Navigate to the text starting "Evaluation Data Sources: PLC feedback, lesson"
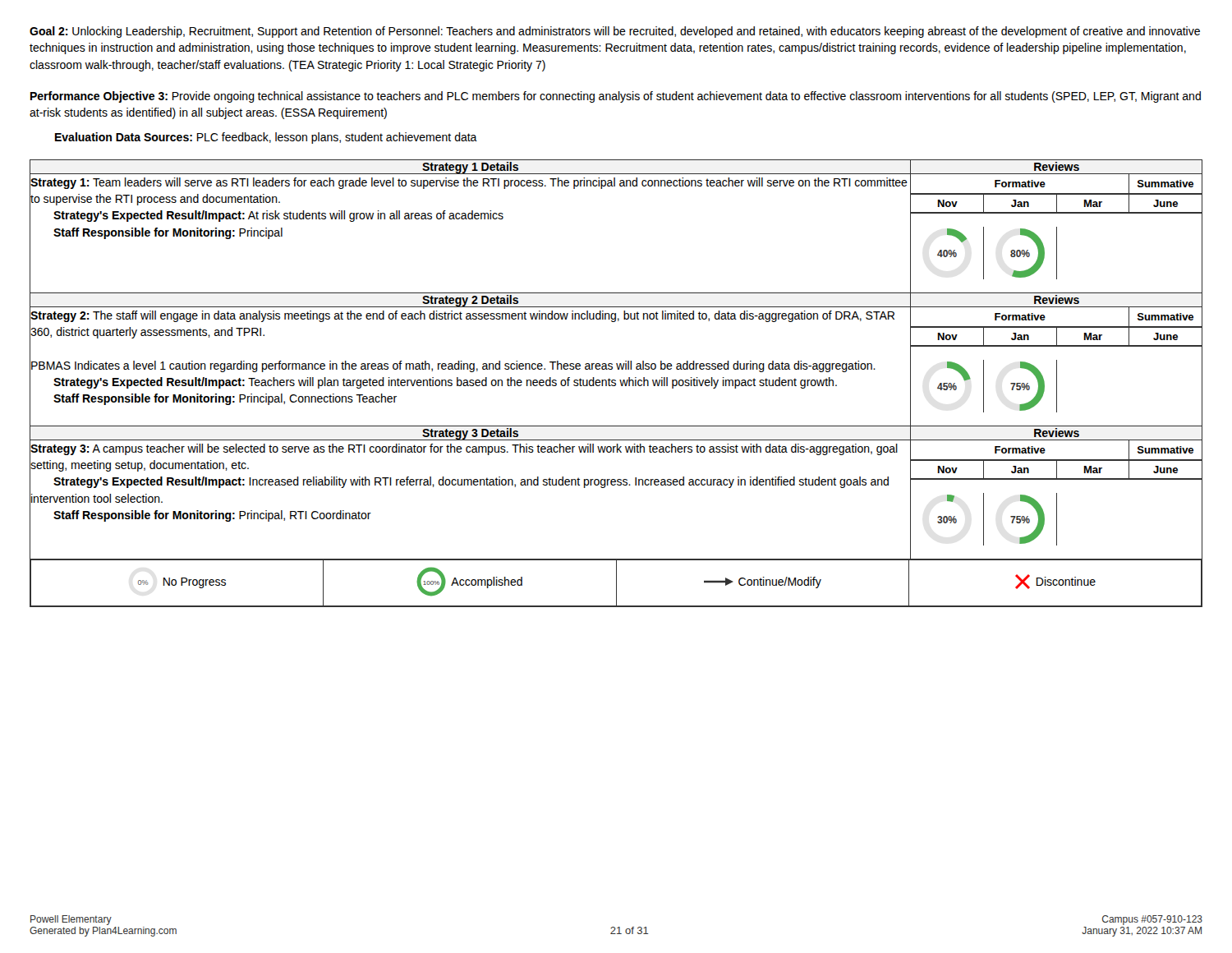This screenshot has width=1232, height=953. tap(265, 138)
